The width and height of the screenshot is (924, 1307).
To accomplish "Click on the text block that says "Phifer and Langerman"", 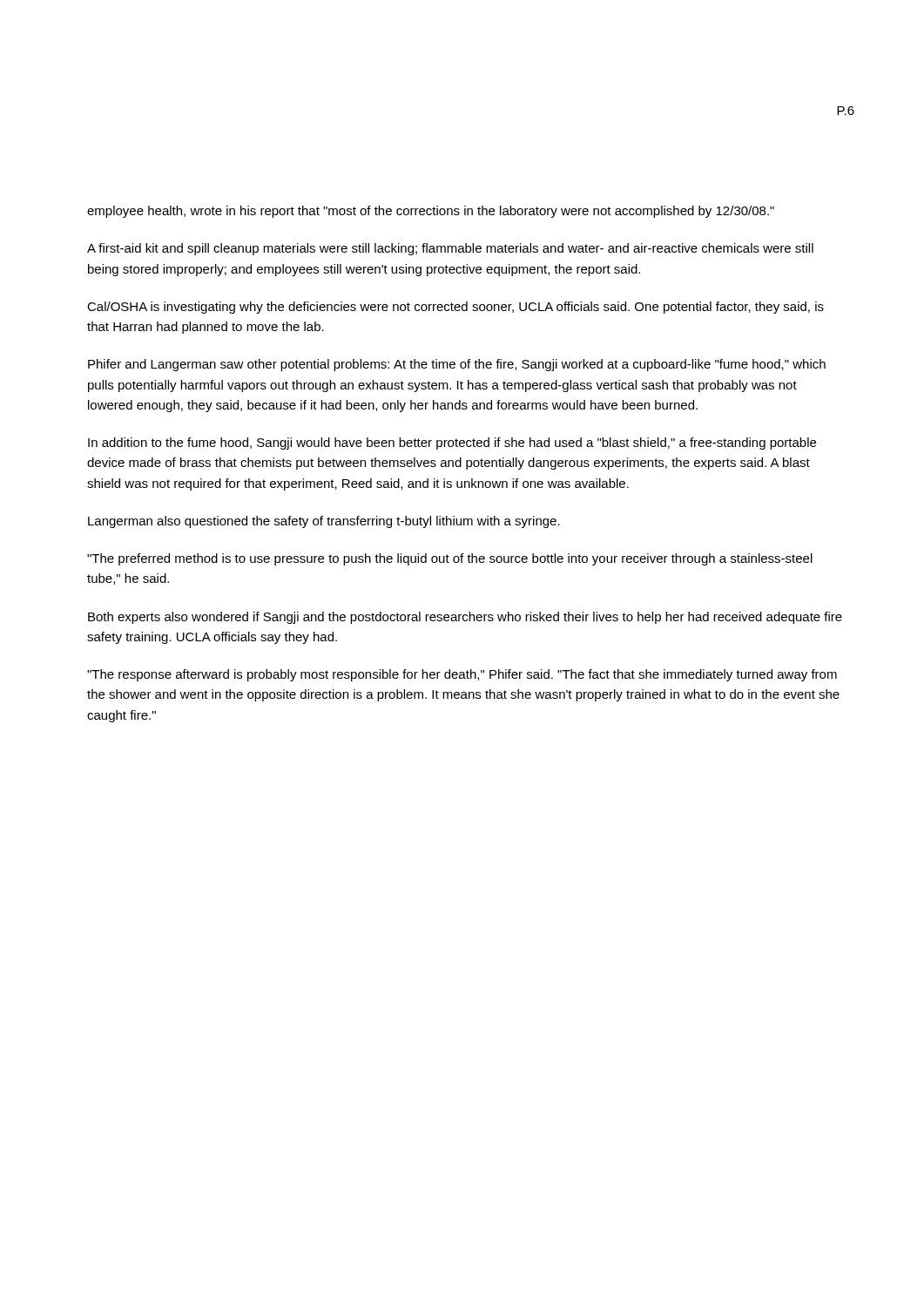I will pyautogui.click(x=457, y=384).
